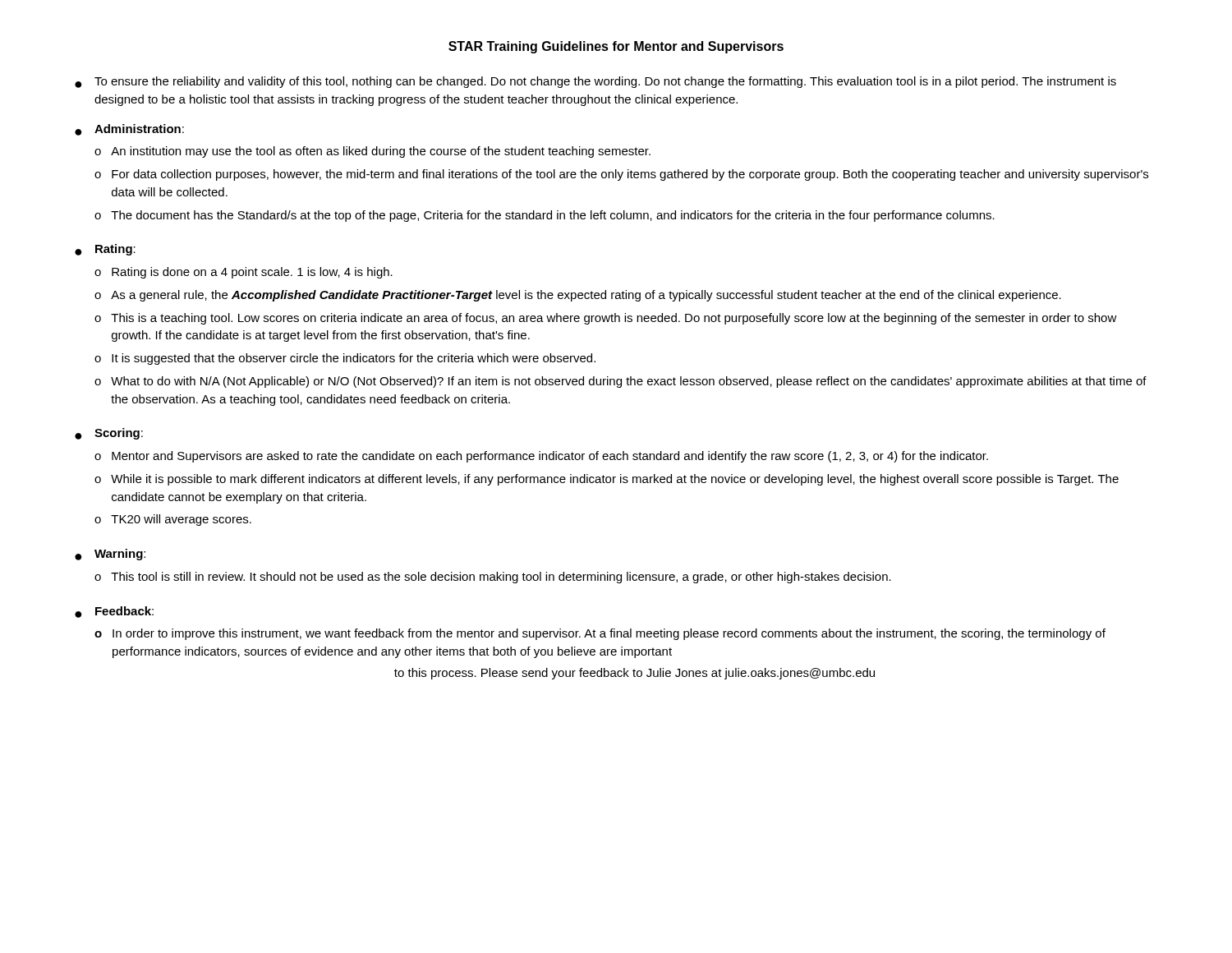Point to the element starting "o An institution may use the tool as"

(626, 151)
